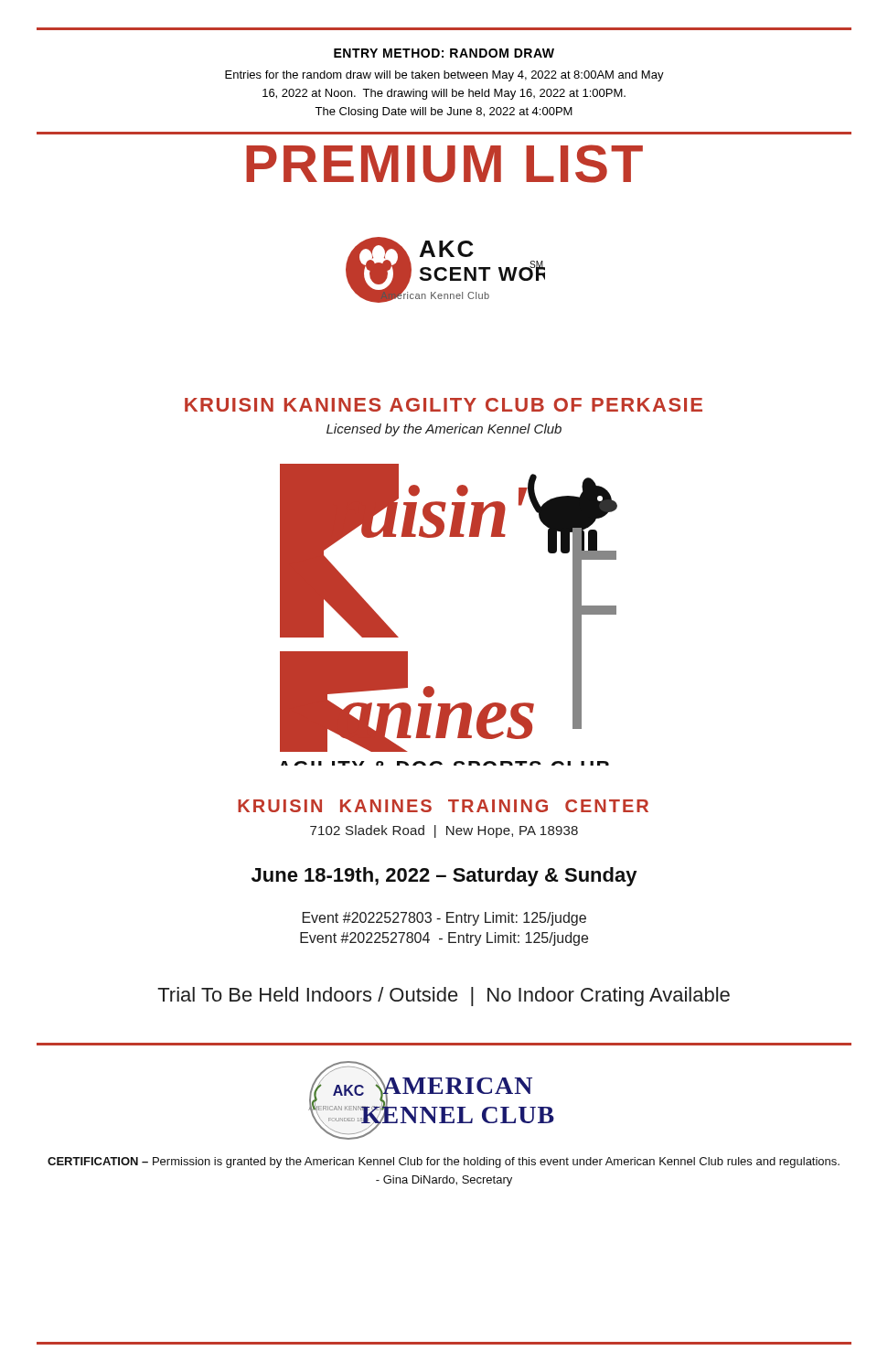This screenshot has height=1372, width=888.
Task: Click on the title with the text "PREMIUM LIST"
Action: pos(444,163)
